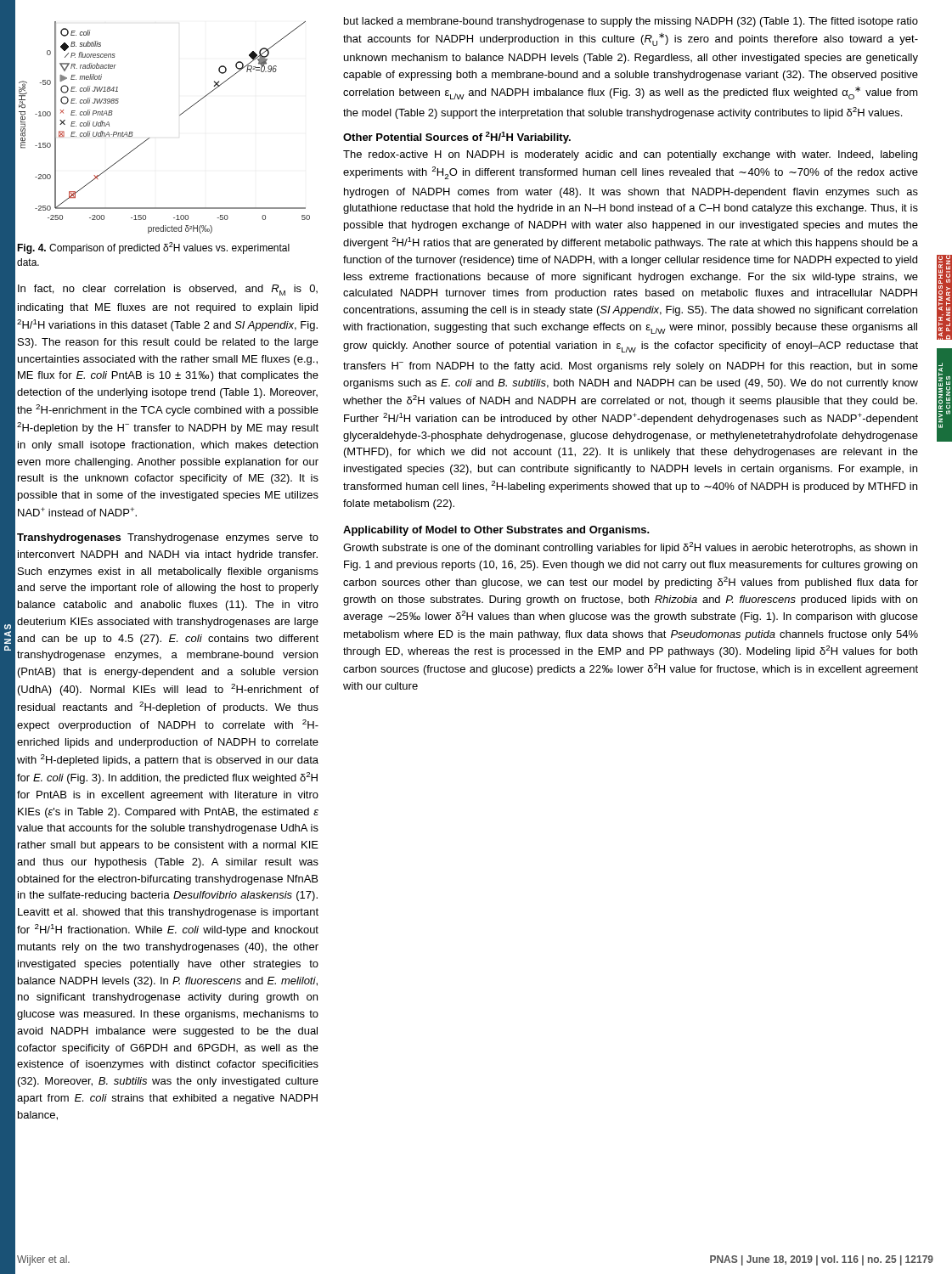Where is the section header that starts "Applicability of Model"?
The height and width of the screenshot is (1274, 952).
point(496,529)
